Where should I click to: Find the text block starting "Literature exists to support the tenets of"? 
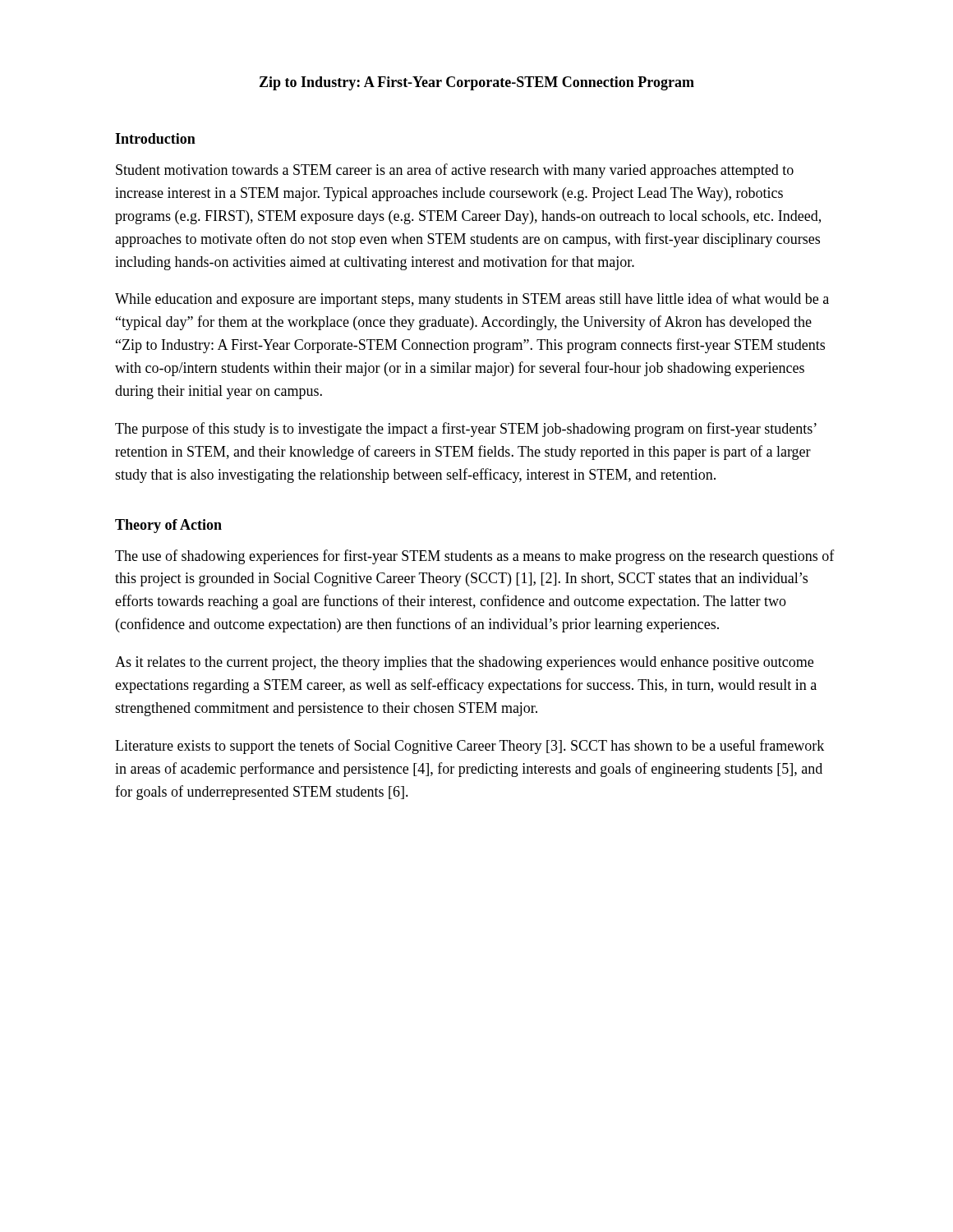coord(470,769)
